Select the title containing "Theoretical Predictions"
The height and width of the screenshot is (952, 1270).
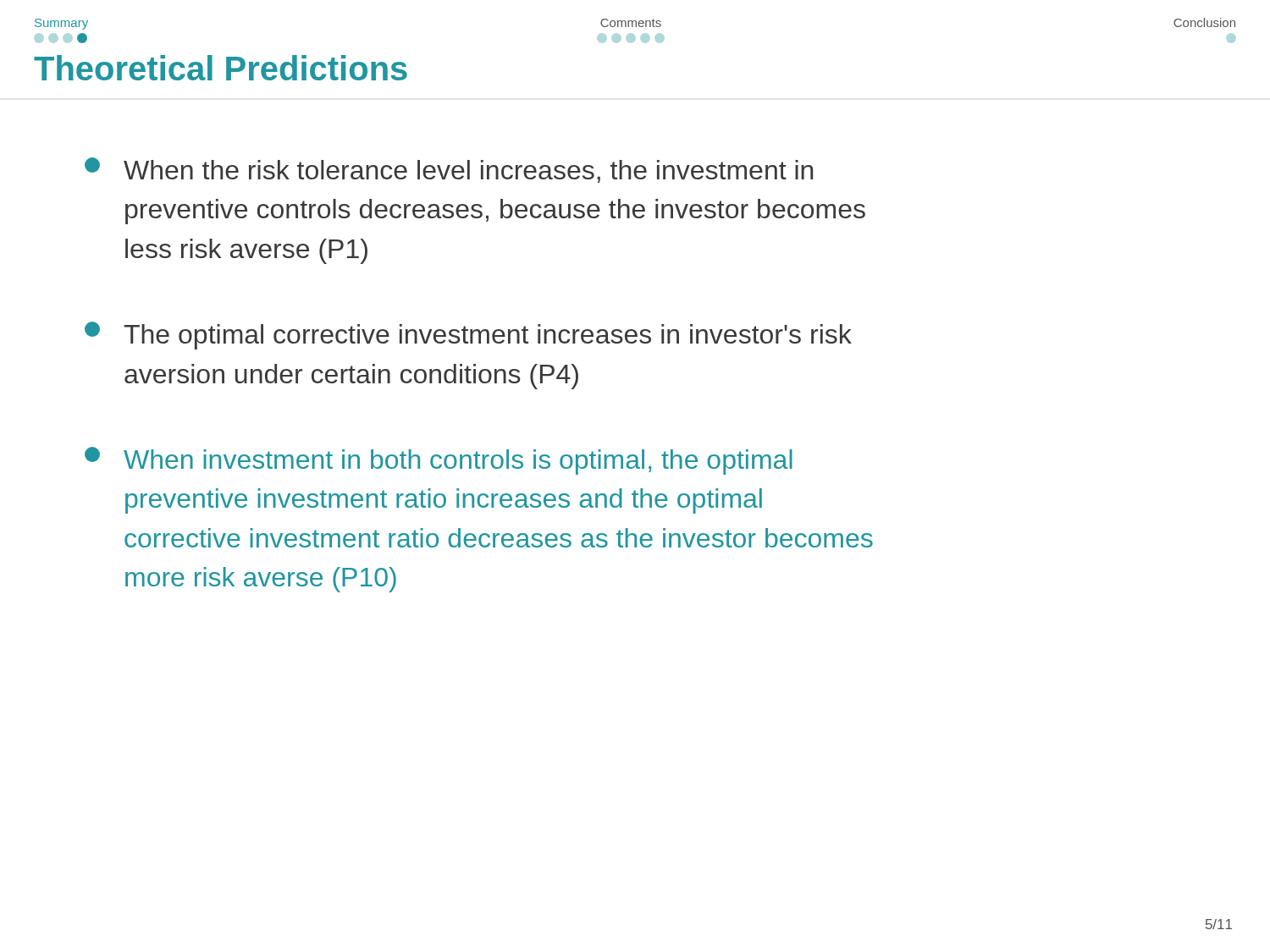pyautogui.click(x=221, y=69)
